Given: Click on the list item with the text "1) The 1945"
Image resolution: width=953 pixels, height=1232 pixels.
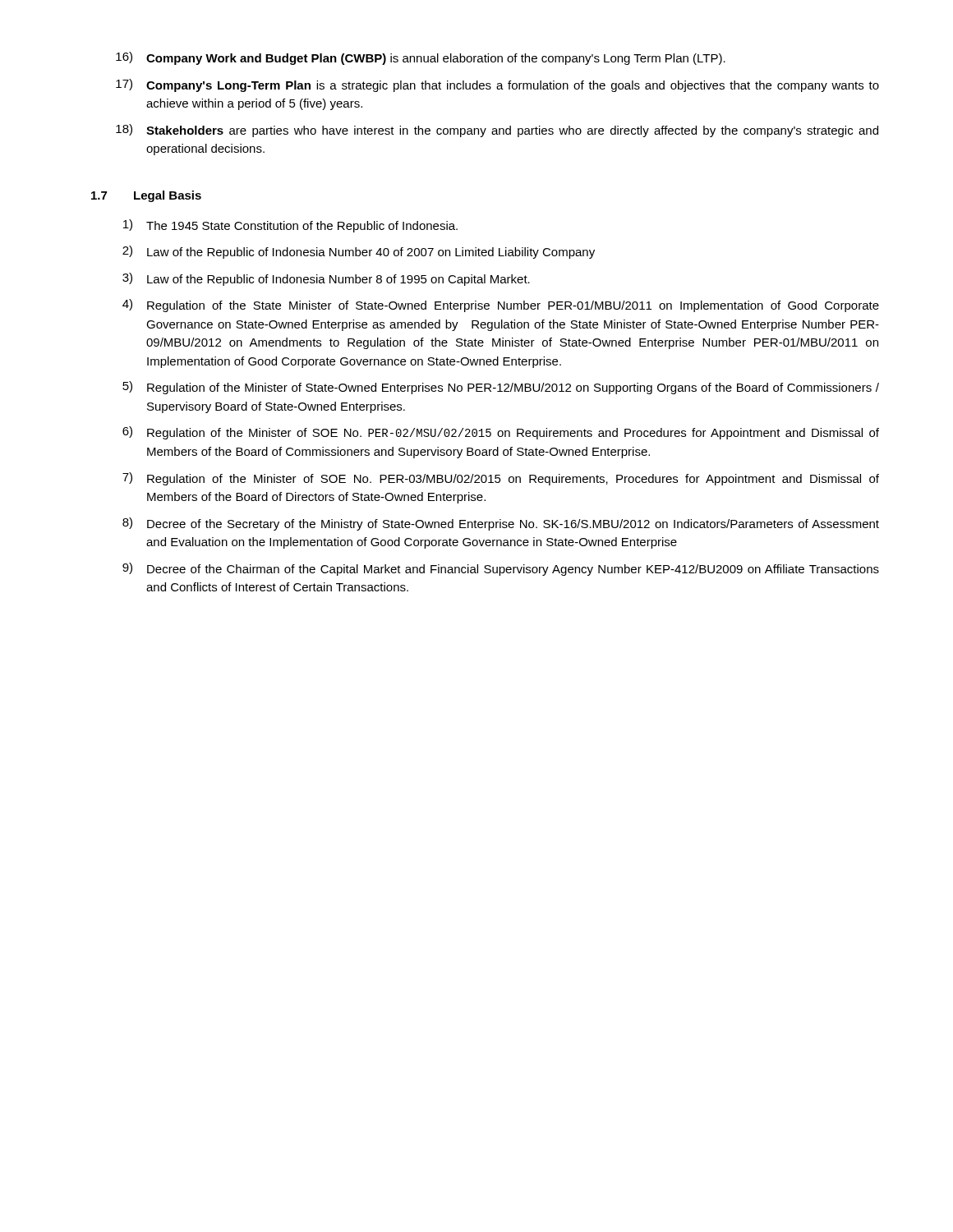Looking at the screenshot, I should tap(290, 226).
